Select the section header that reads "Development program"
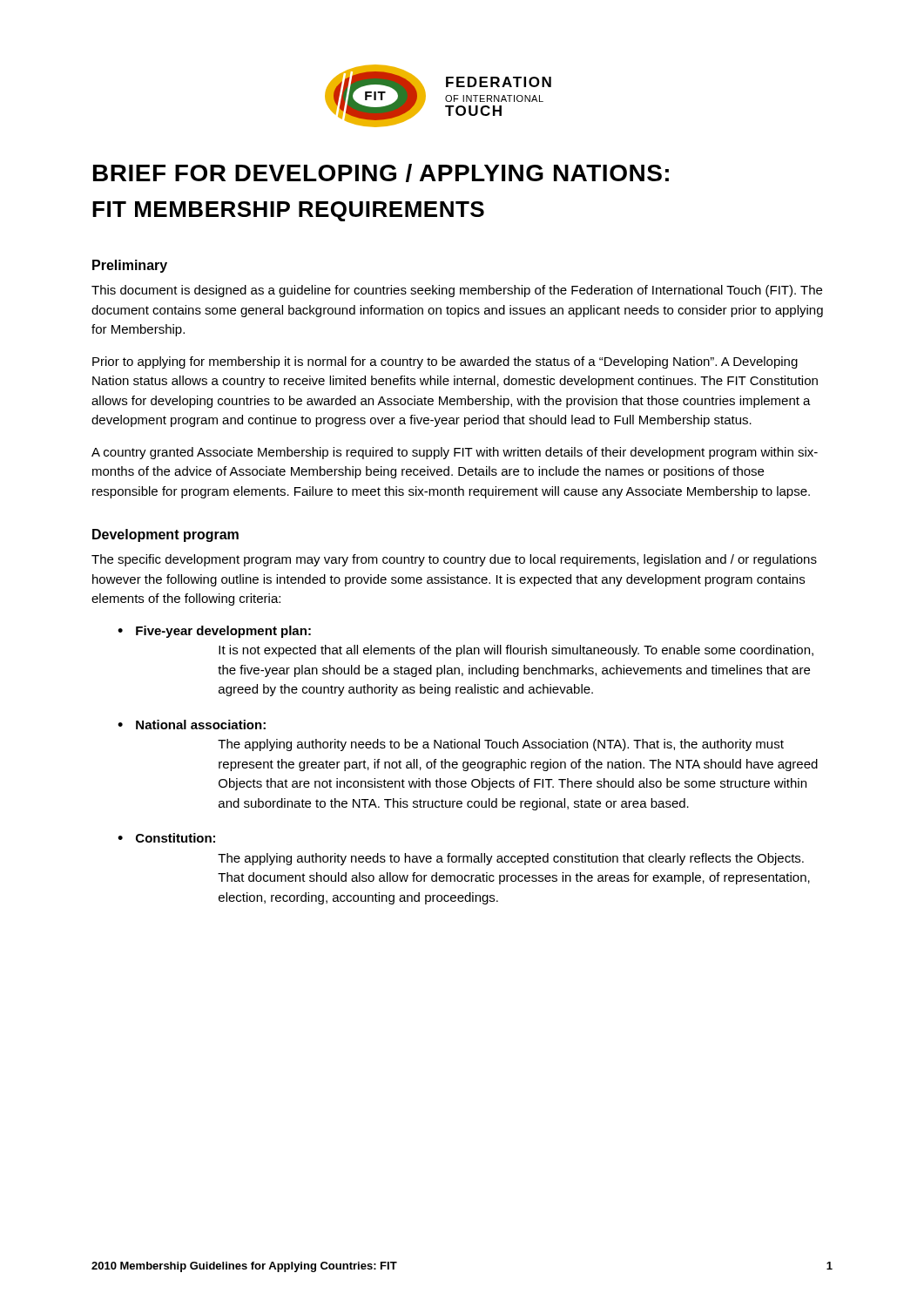924x1307 pixels. [165, 535]
